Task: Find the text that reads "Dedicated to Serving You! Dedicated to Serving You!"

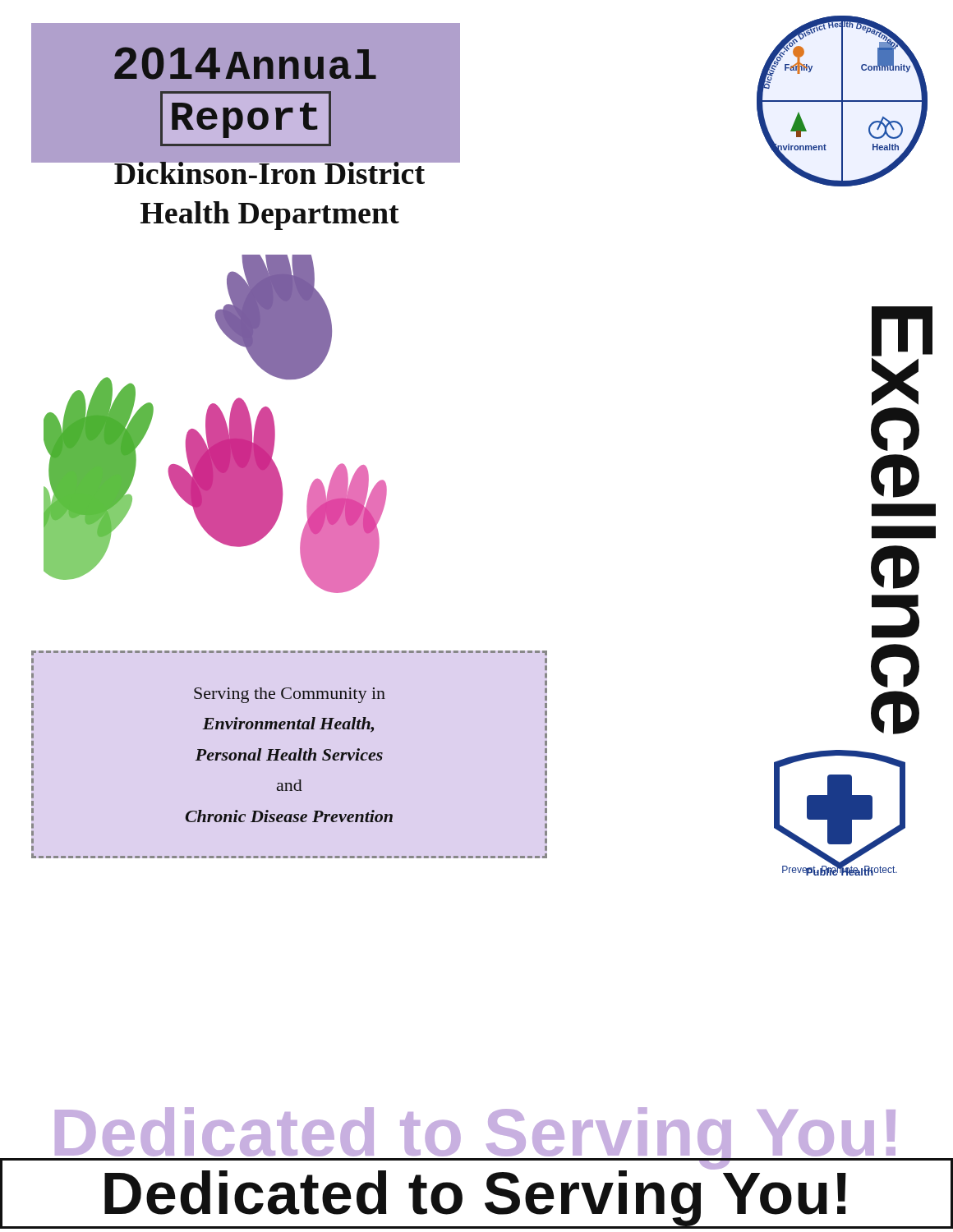Action: pos(476,1164)
